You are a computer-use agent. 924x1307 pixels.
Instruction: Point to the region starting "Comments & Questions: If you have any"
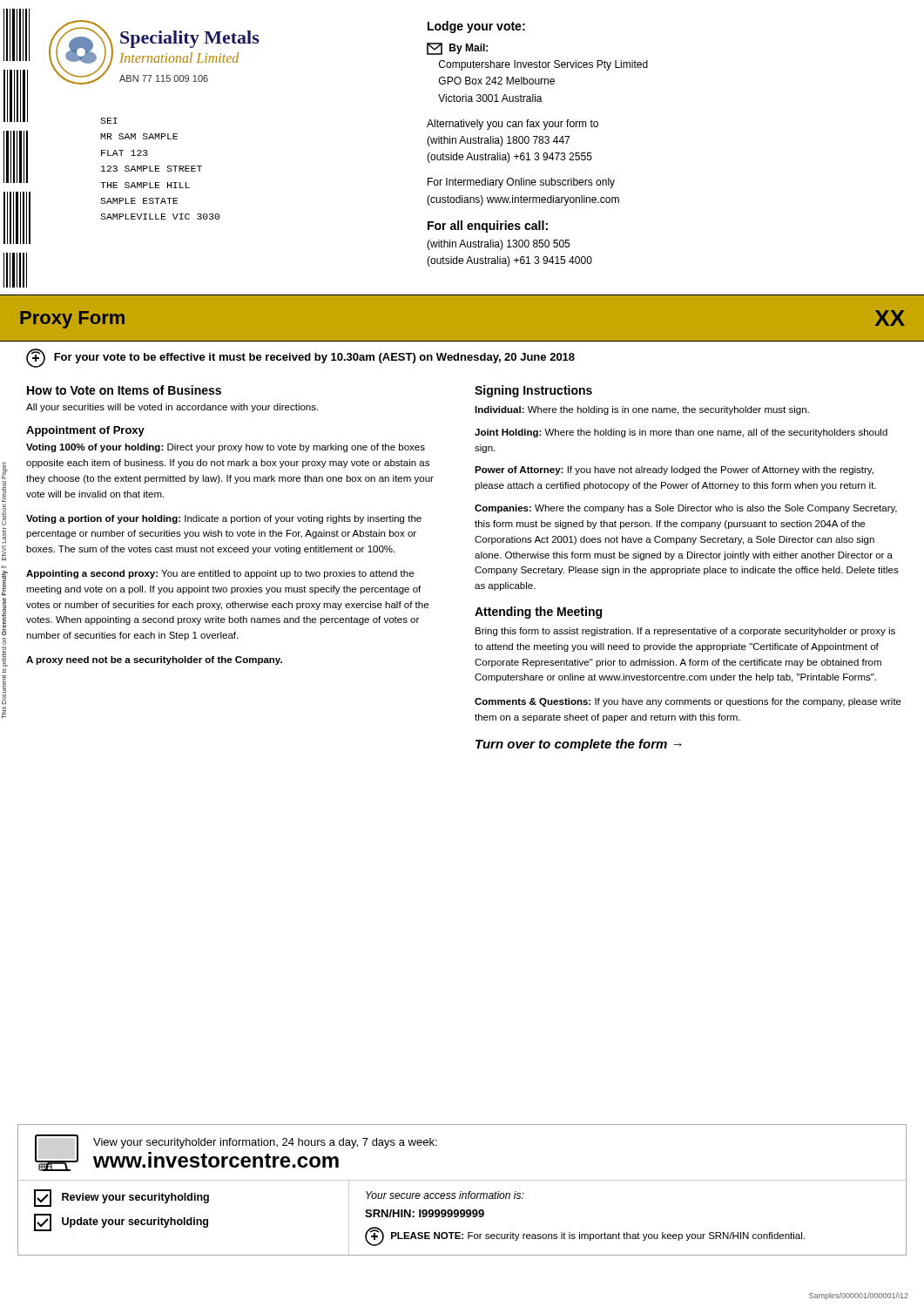coord(688,709)
